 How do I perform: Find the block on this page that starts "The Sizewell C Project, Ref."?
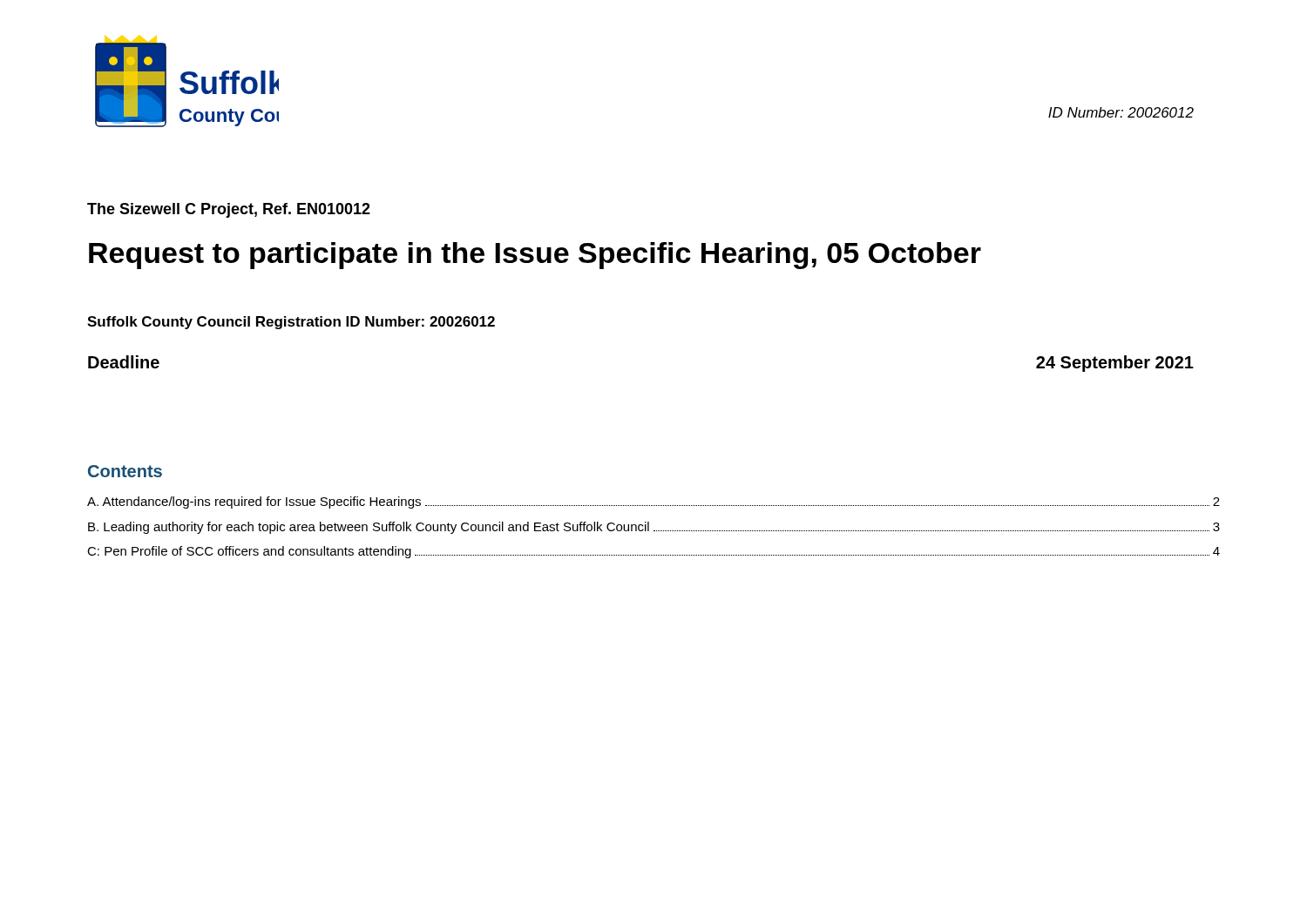click(x=229, y=209)
